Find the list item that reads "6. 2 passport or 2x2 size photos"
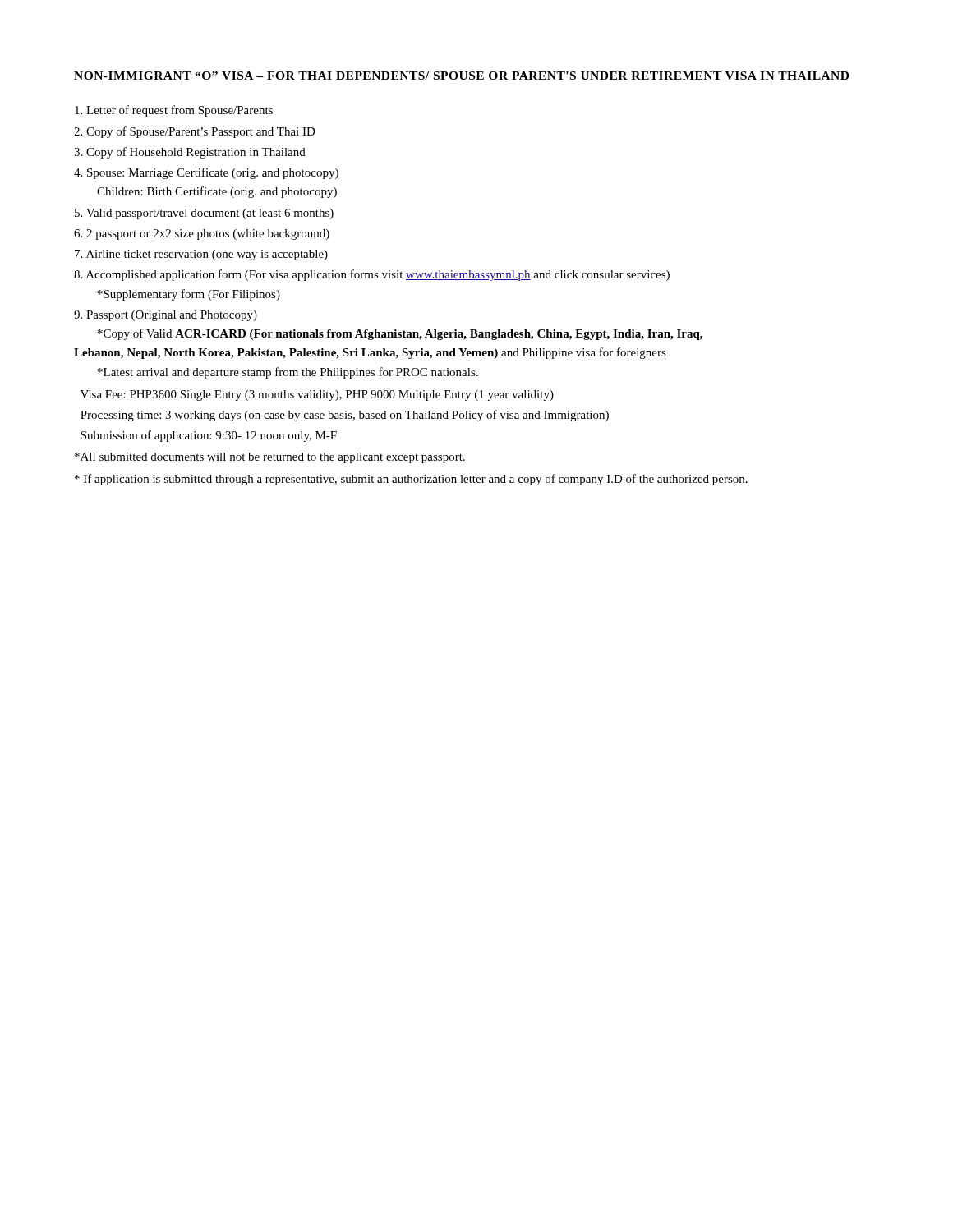Image resolution: width=953 pixels, height=1232 pixels. tap(202, 233)
